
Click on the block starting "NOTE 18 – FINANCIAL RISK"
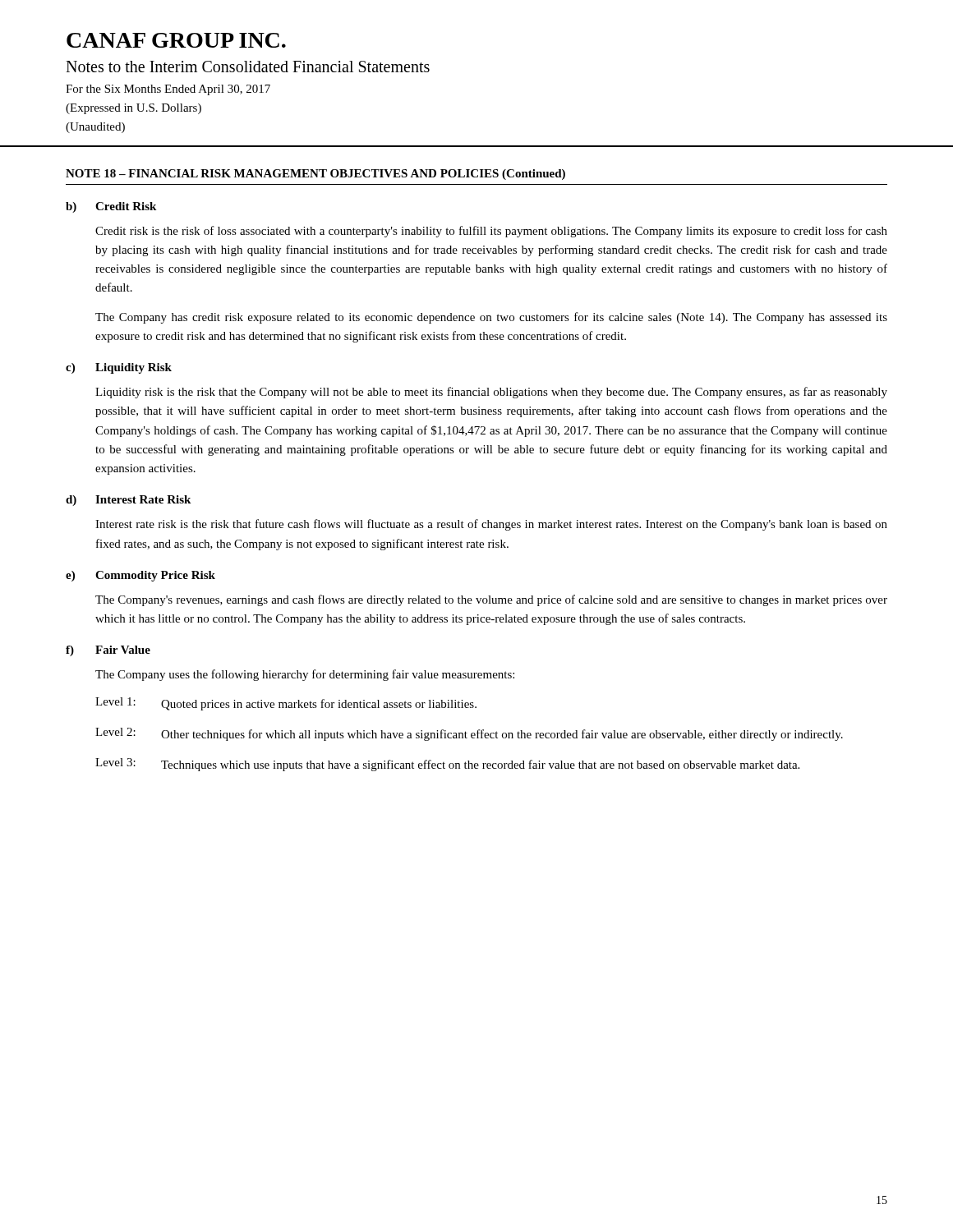coord(316,173)
